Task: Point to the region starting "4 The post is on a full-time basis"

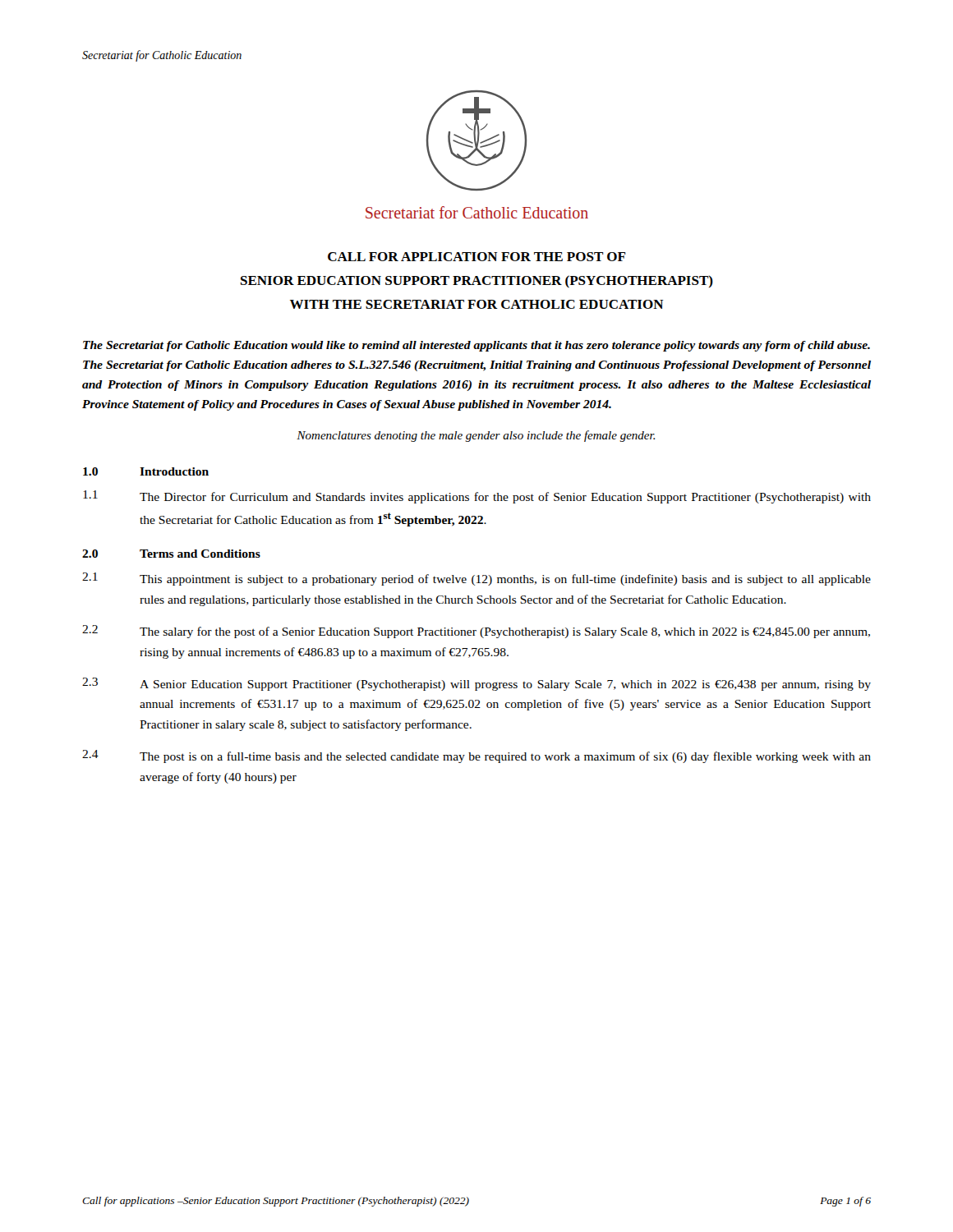Action: pos(476,767)
